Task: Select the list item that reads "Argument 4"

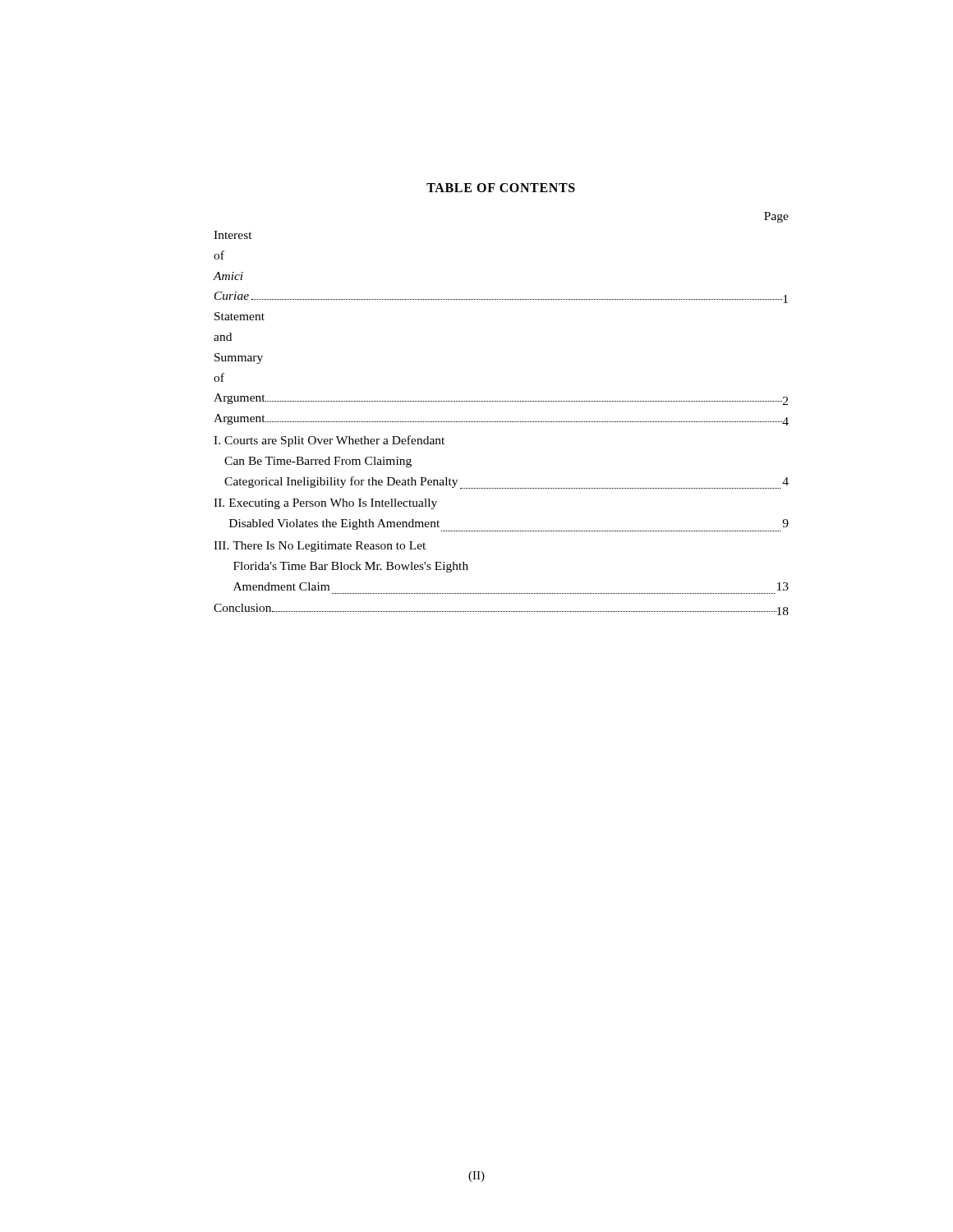Action: click(501, 419)
